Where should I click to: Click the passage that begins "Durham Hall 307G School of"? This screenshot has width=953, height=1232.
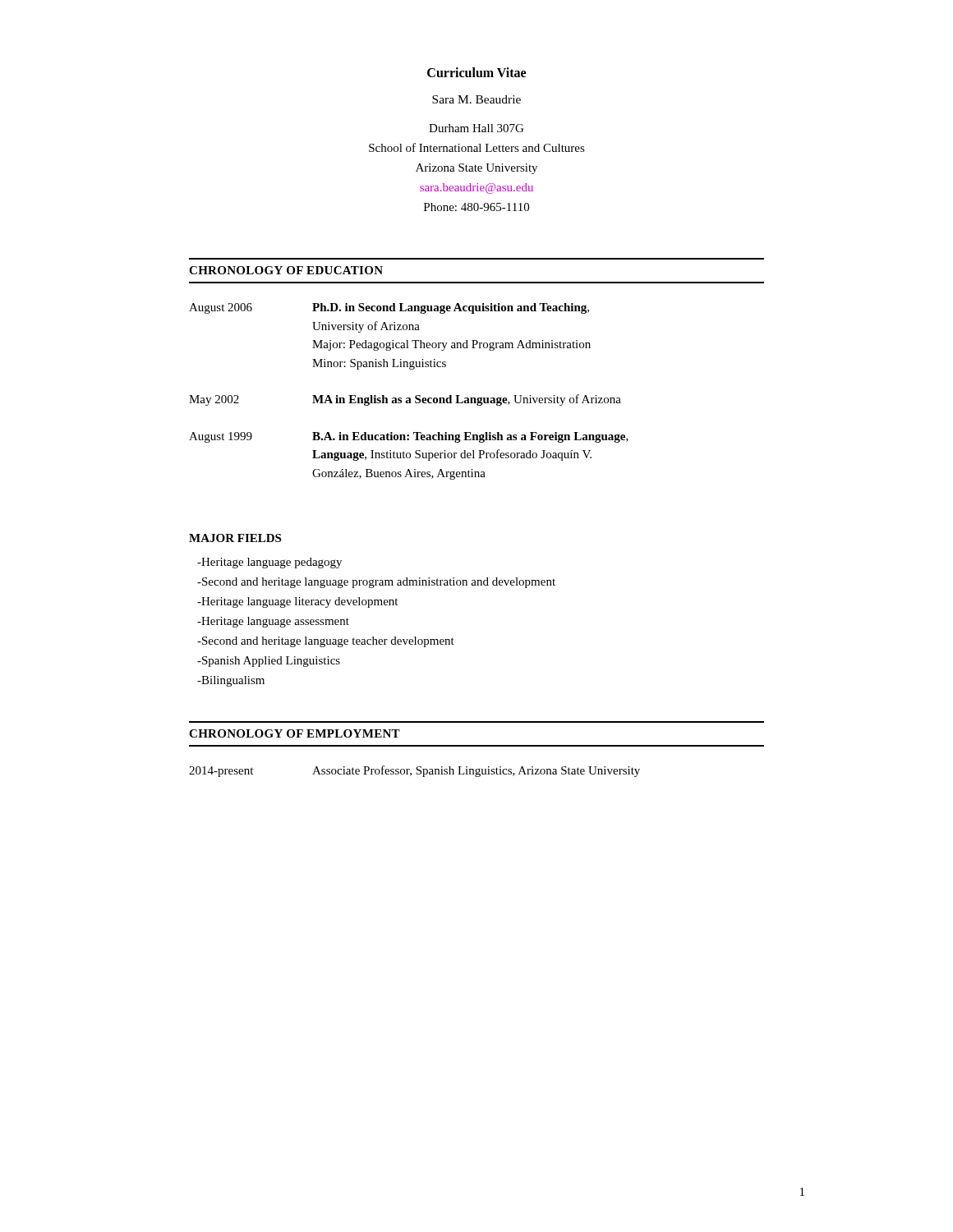(x=476, y=168)
